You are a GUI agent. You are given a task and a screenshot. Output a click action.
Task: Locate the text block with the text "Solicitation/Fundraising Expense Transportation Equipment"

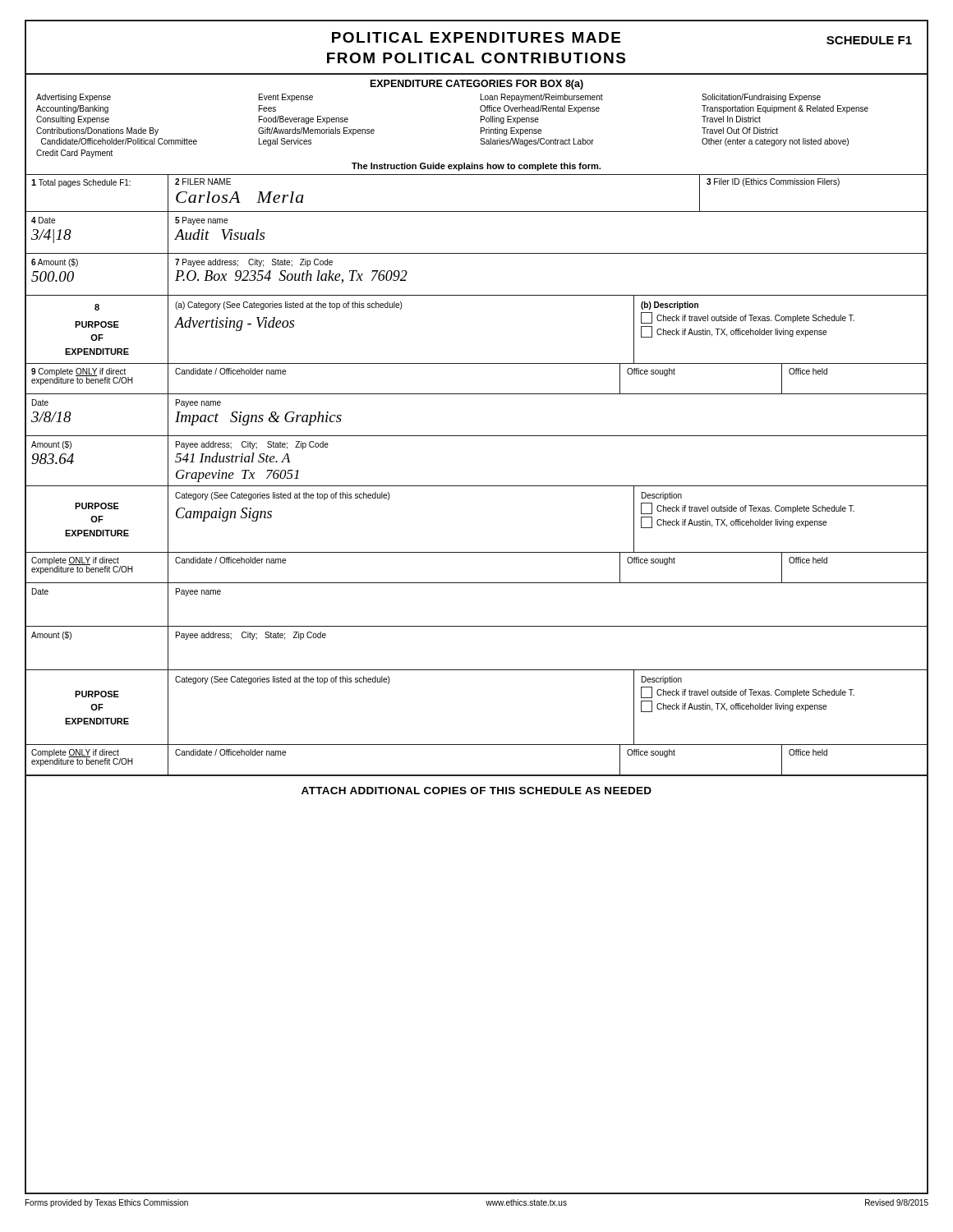(x=785, y=120)
